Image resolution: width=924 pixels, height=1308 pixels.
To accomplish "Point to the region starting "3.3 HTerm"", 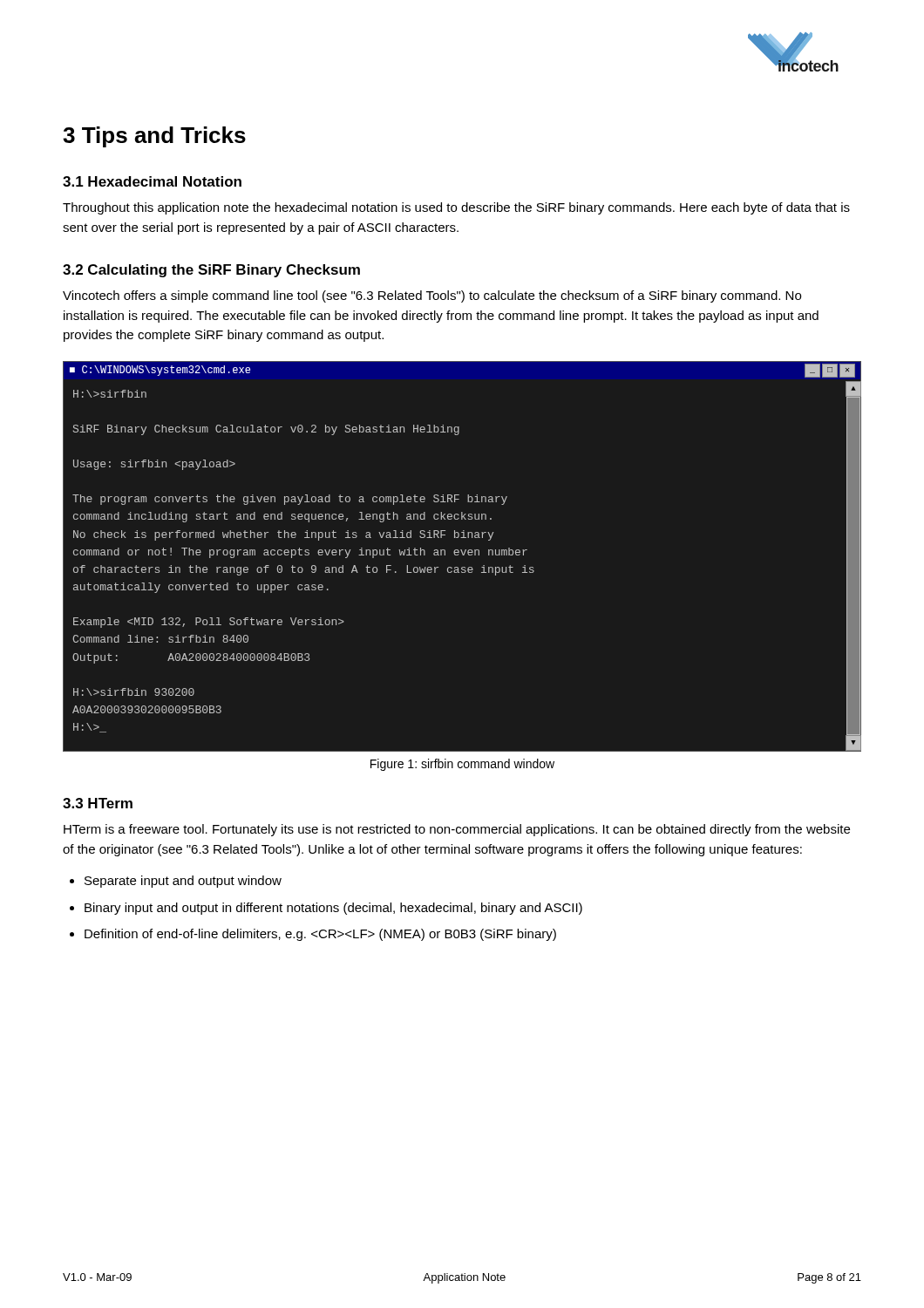I will (98, 803).
